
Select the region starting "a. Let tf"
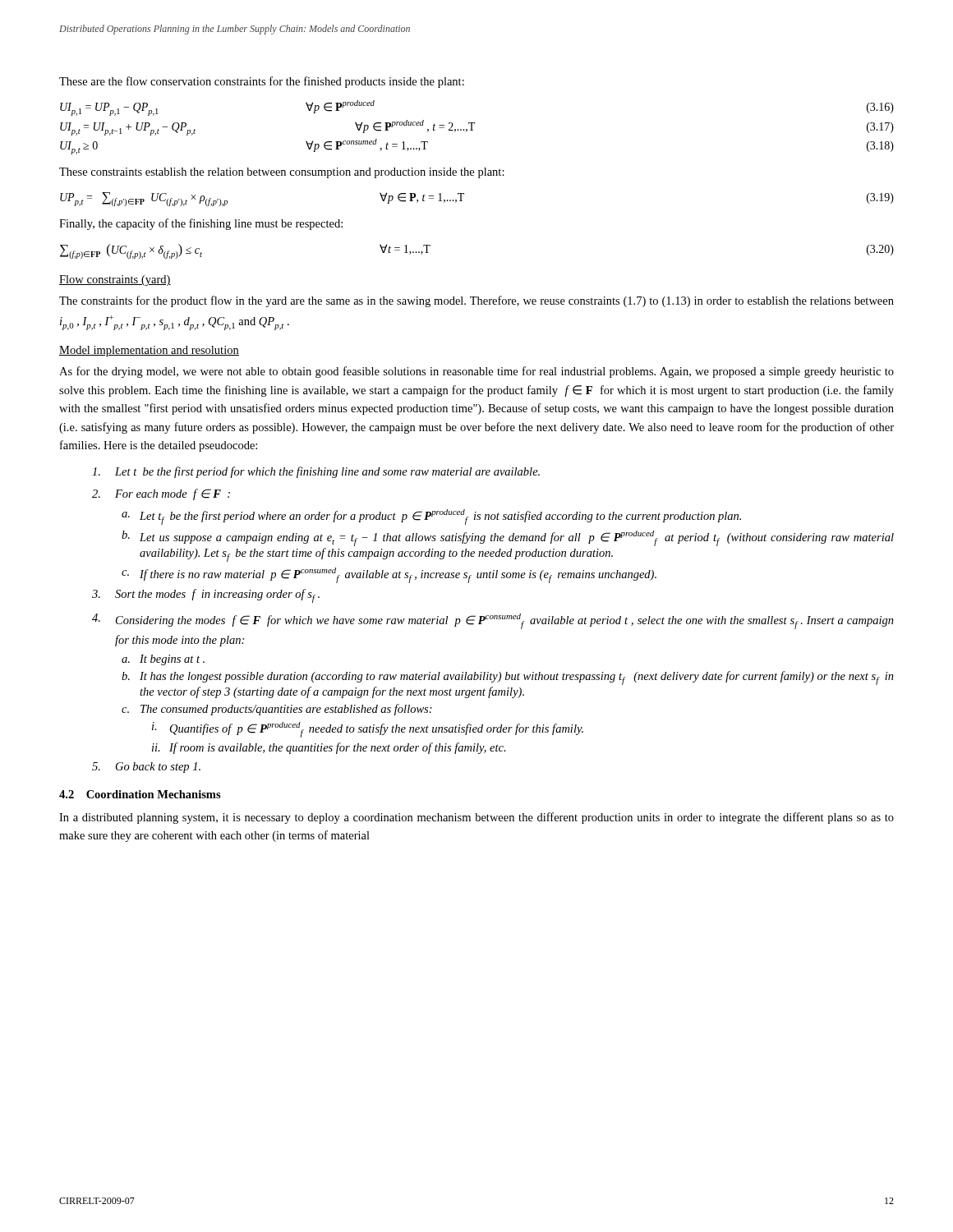(x=508, y=516)
